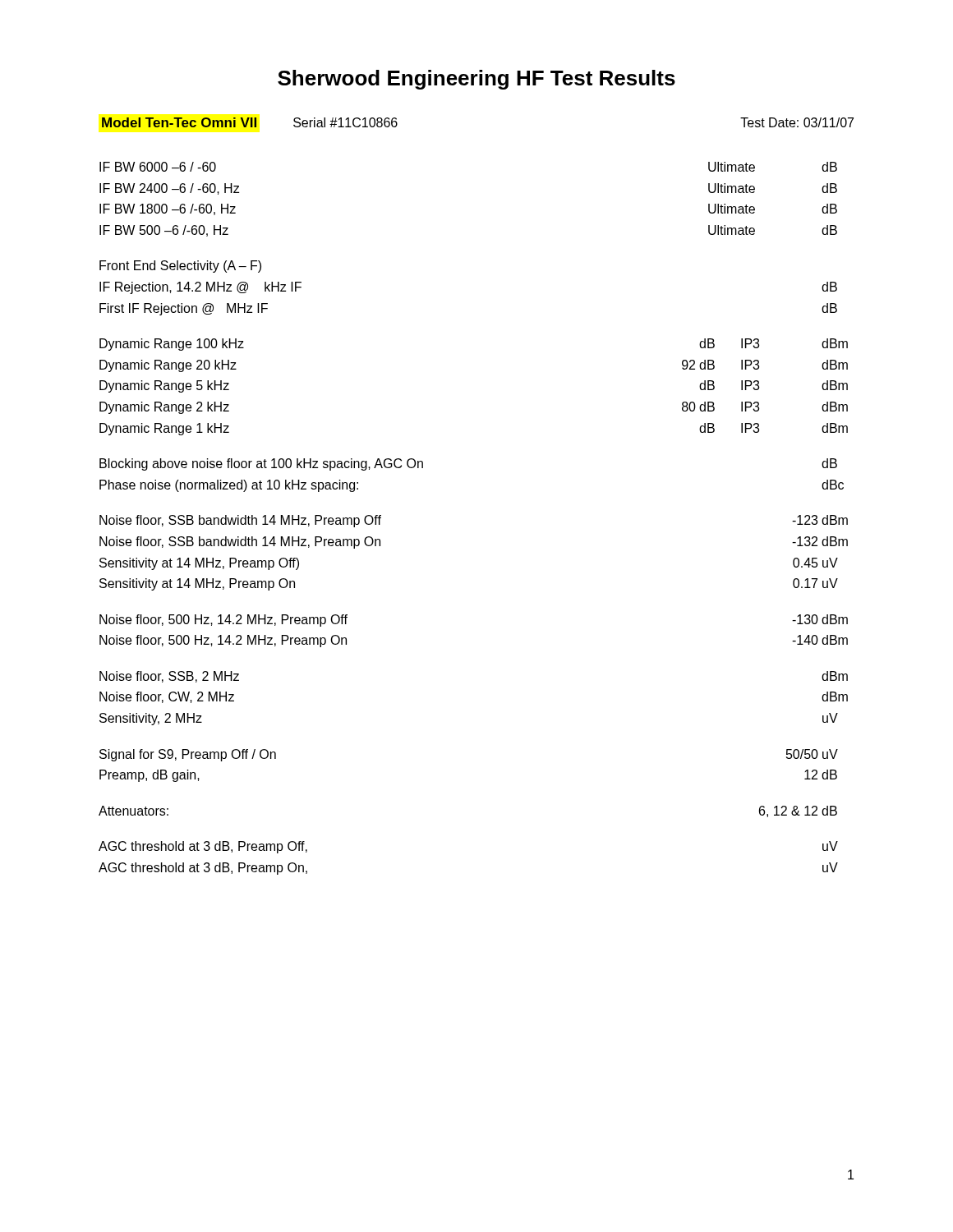Locate the list item containing "First IF Rejection @ MHz IF dB"
The image size is (953, 1232).
click(x=157, y=309)
